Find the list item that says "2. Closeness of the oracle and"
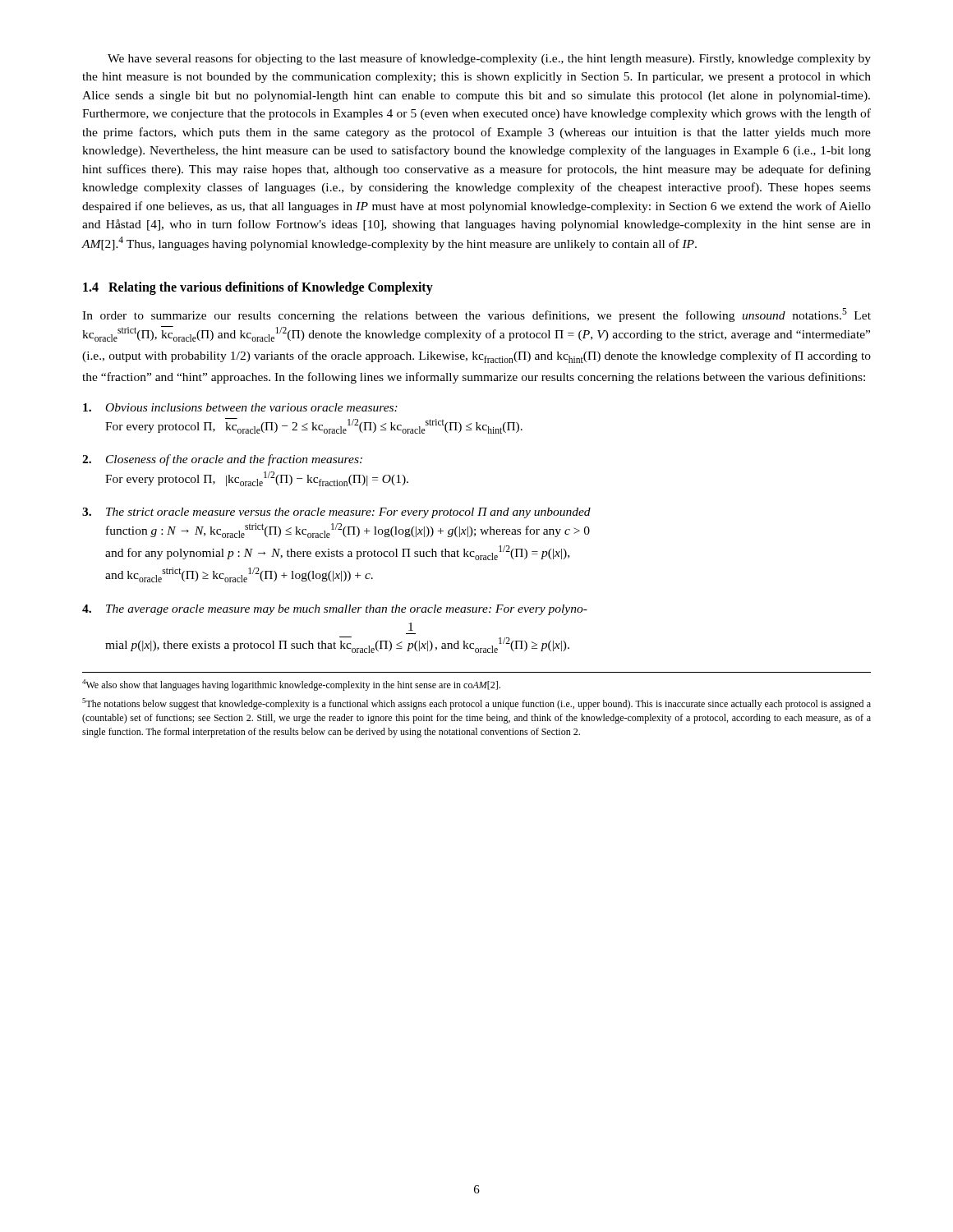The image size is (953, 1232). (x=222, y=460)
